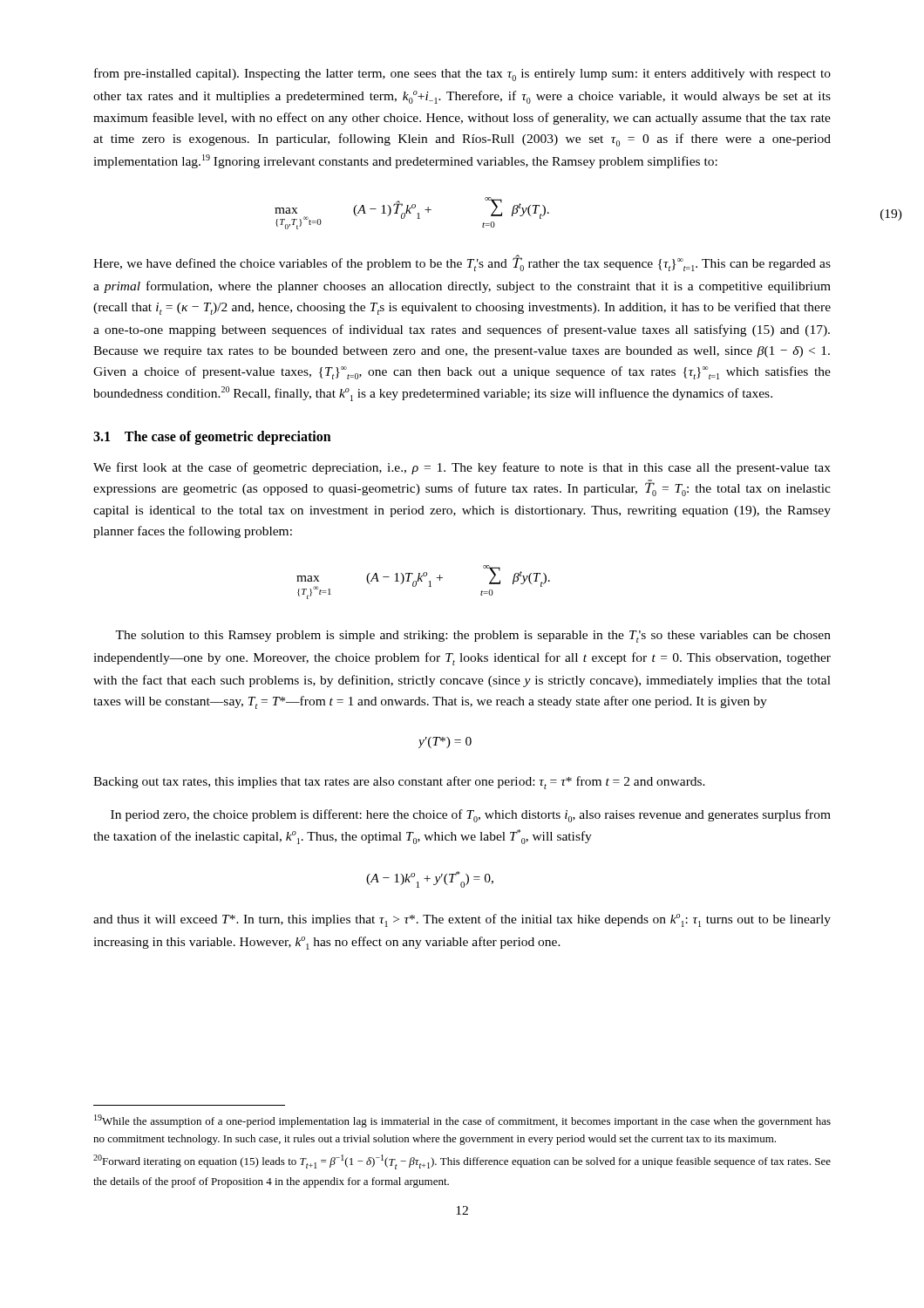Locate the text block with the text "In period zero, the choice problem"
The height and width of the screenshot is (1308, 924).
(462, 827)
